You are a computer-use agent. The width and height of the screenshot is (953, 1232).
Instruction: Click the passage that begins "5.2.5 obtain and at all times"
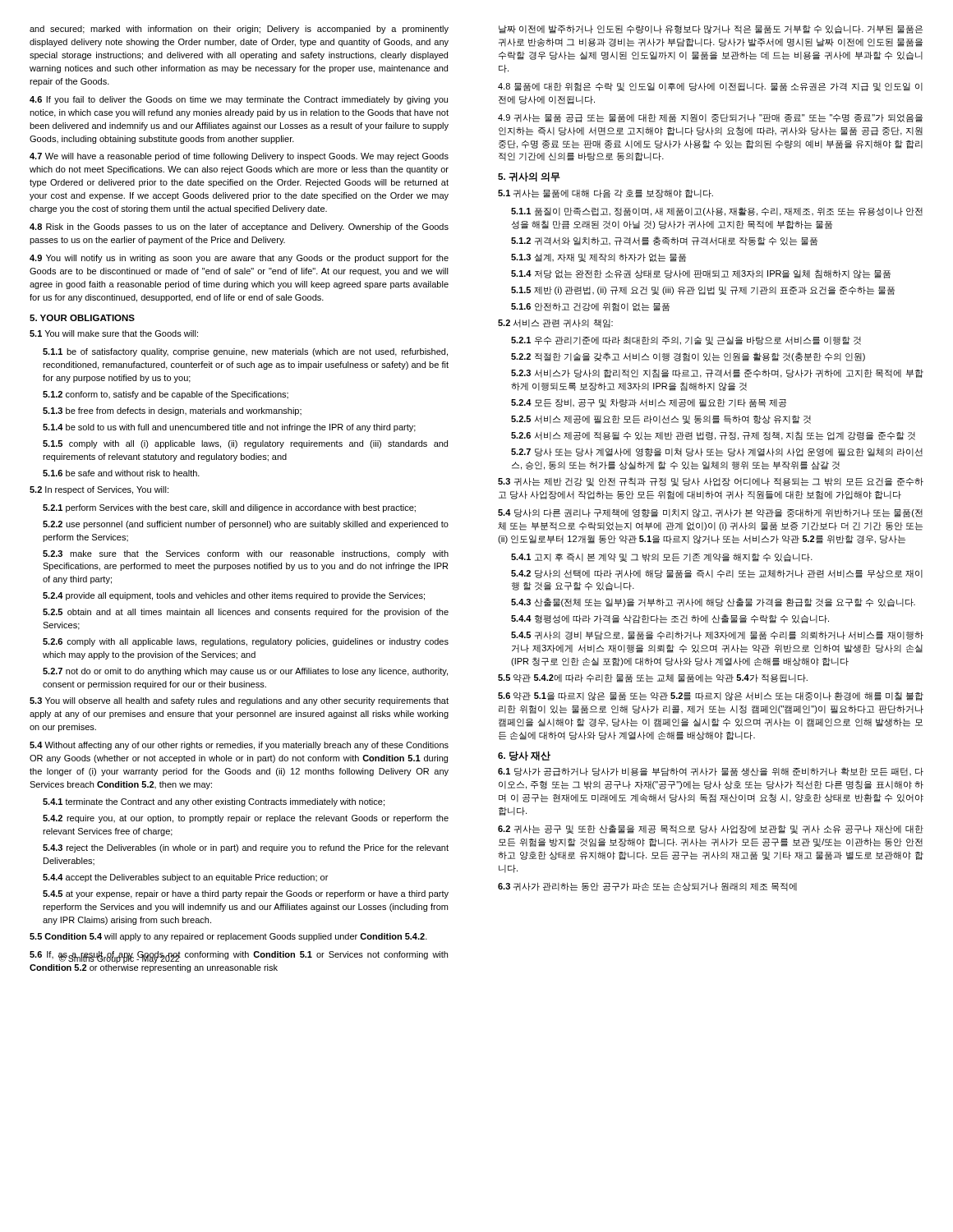click(246, 619)
